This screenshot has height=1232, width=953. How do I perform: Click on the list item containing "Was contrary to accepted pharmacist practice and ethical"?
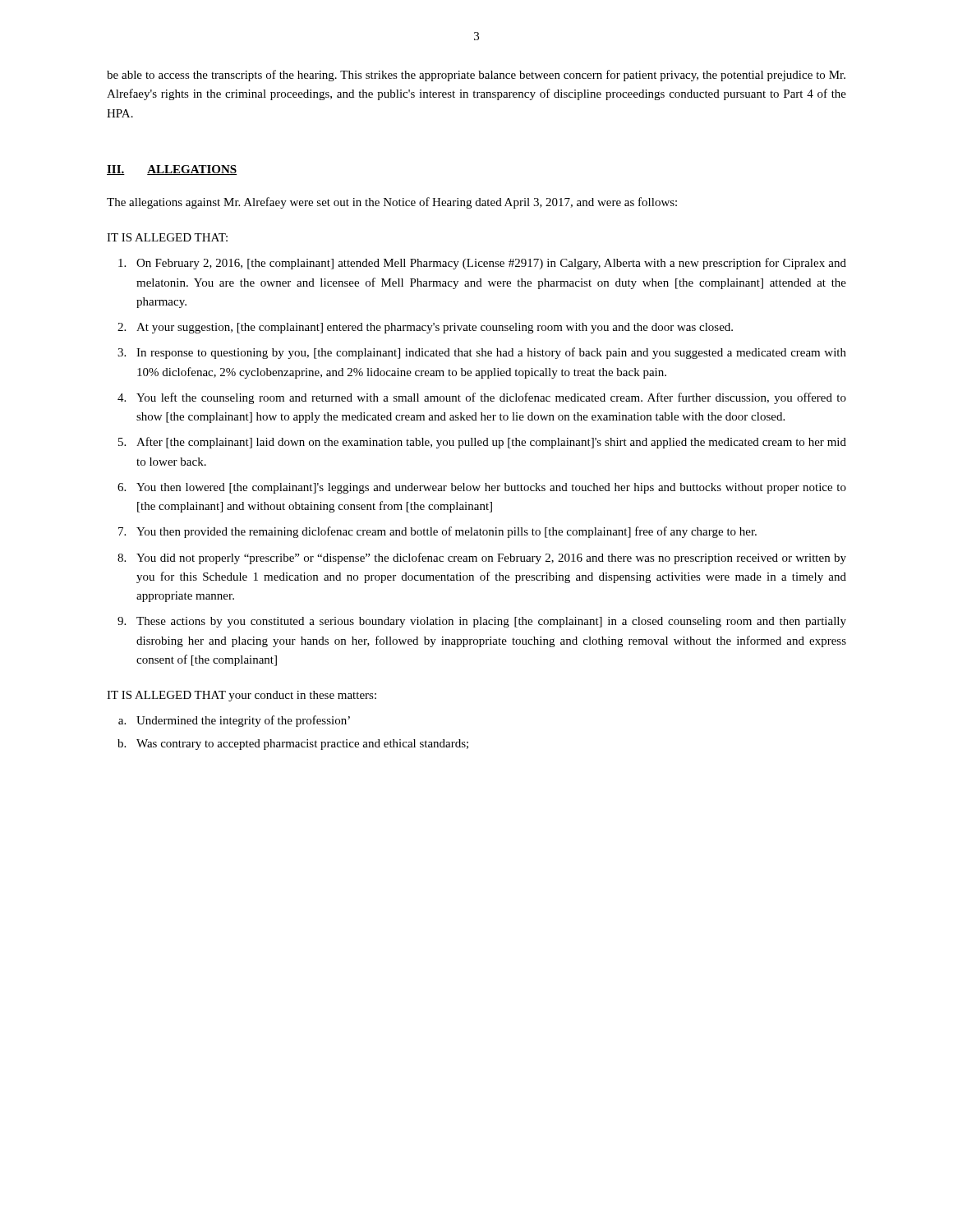point(303,743)
